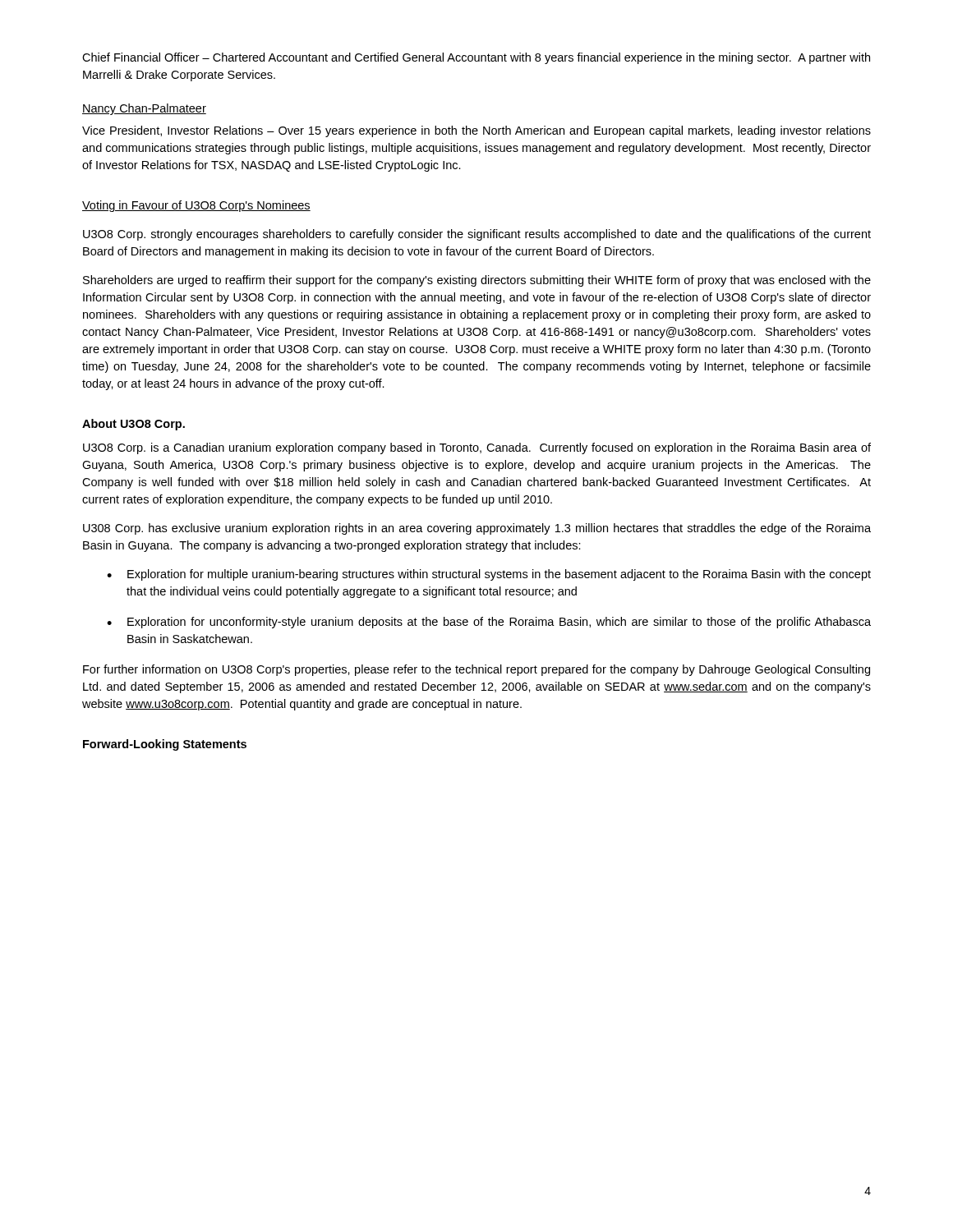This screenshot has width=953, height=1232.
Task: Find the block on this page that starts "• Exploration for multiple uranium-bearing structures"
Action: [489, 583]
